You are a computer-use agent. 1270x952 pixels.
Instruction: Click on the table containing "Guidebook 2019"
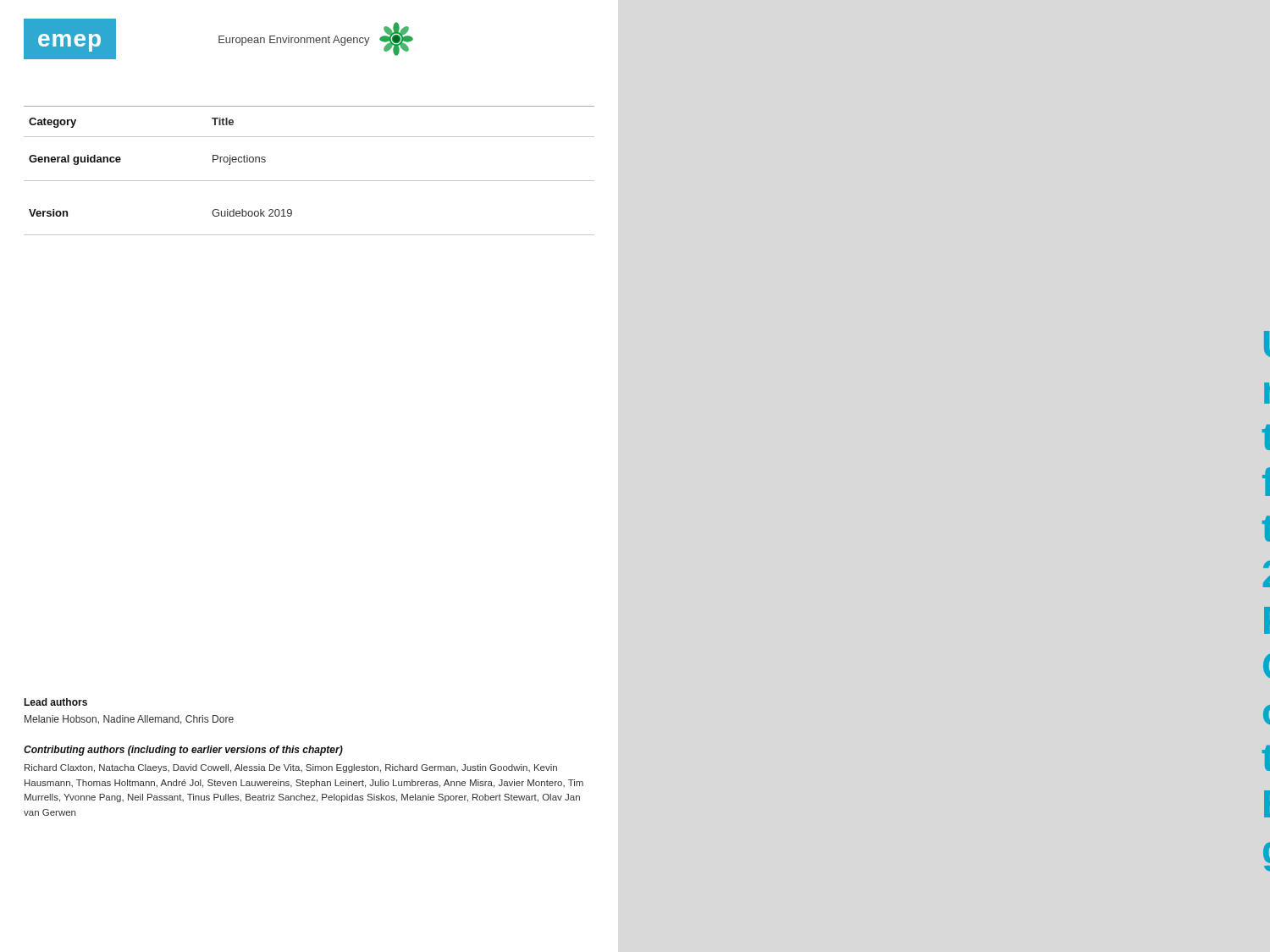[x=309, y=171]
